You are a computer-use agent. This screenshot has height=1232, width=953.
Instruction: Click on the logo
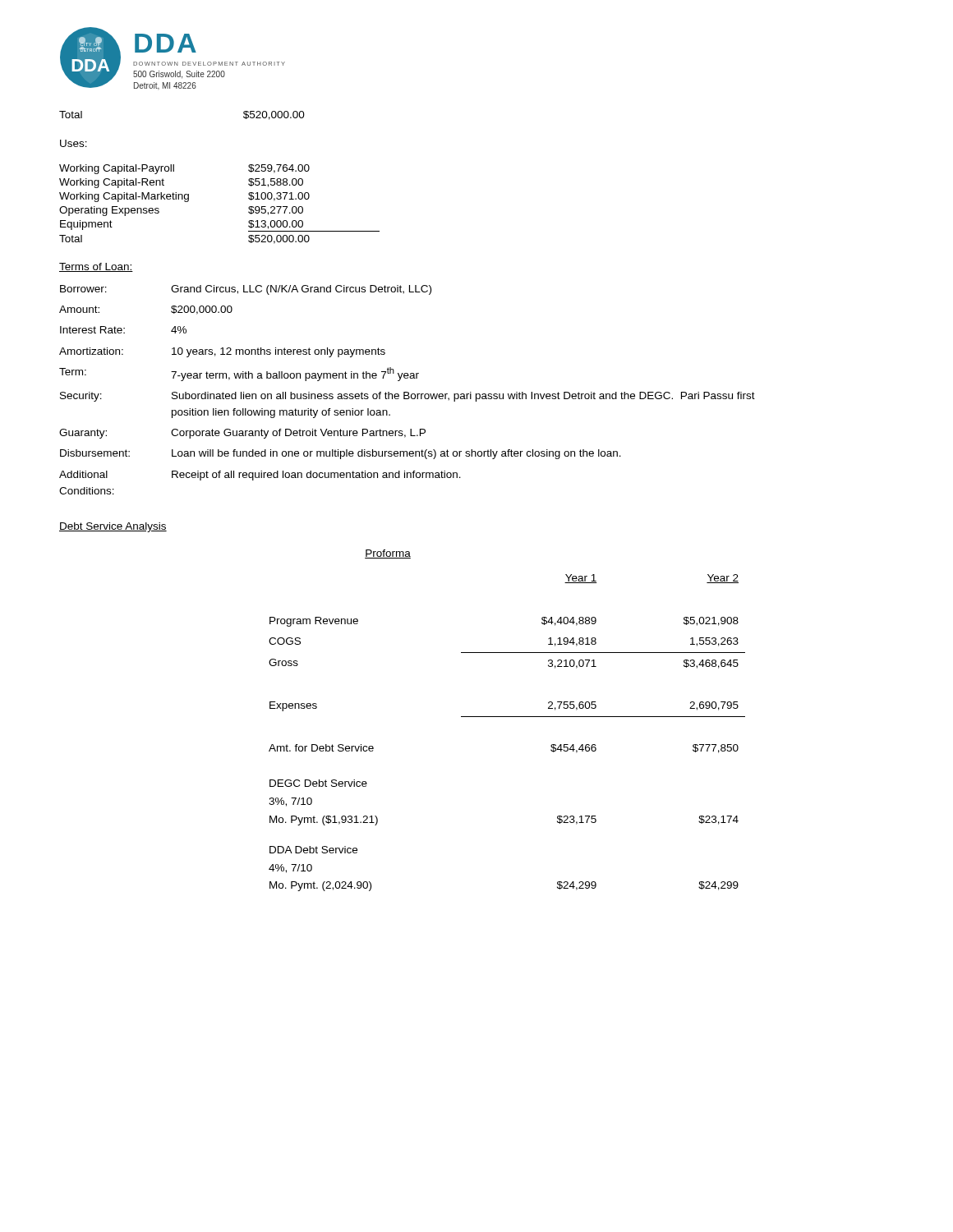[199, 63]
